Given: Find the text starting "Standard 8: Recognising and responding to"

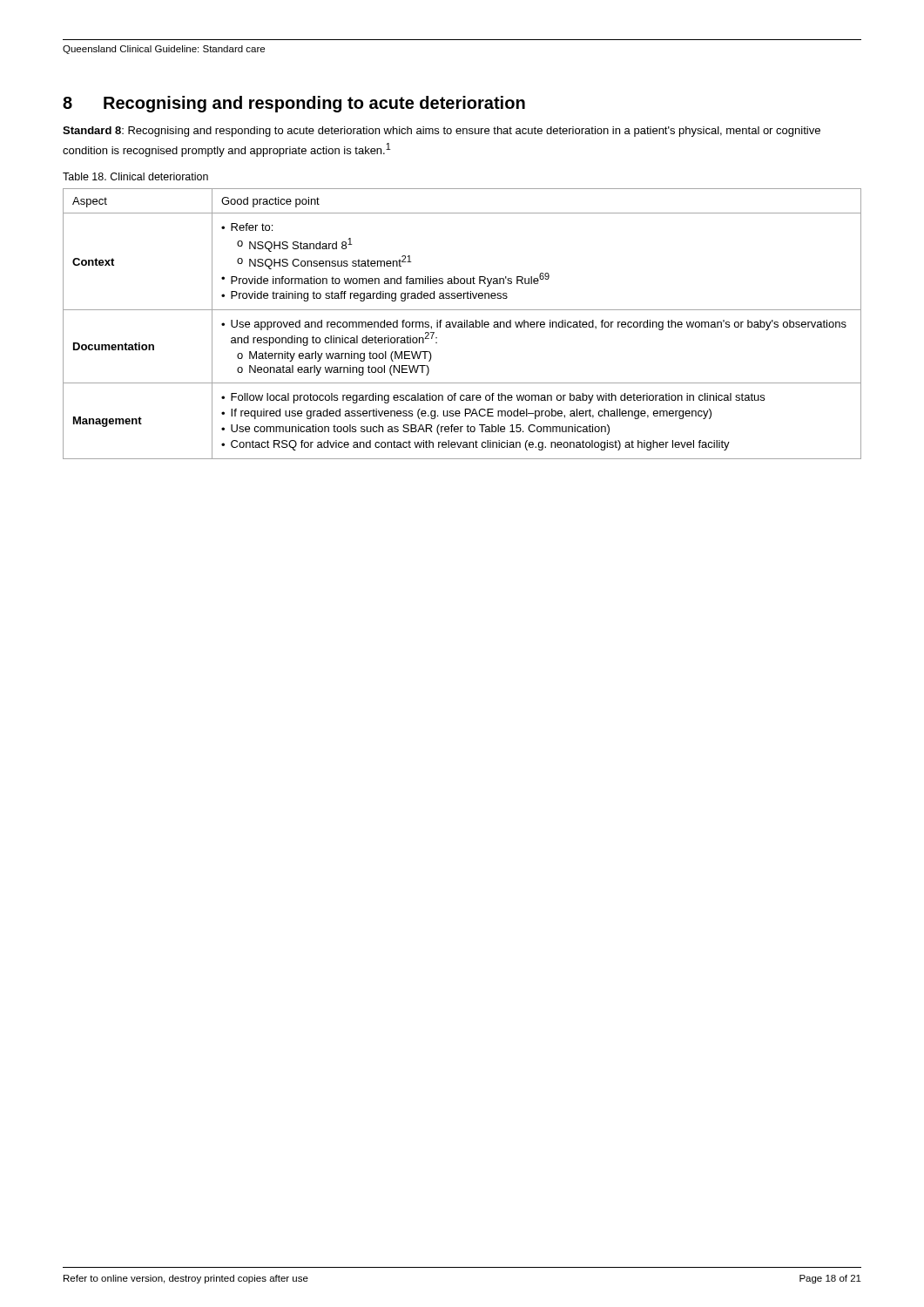Looking at the screenshot, I should click(x=462, y=140).
